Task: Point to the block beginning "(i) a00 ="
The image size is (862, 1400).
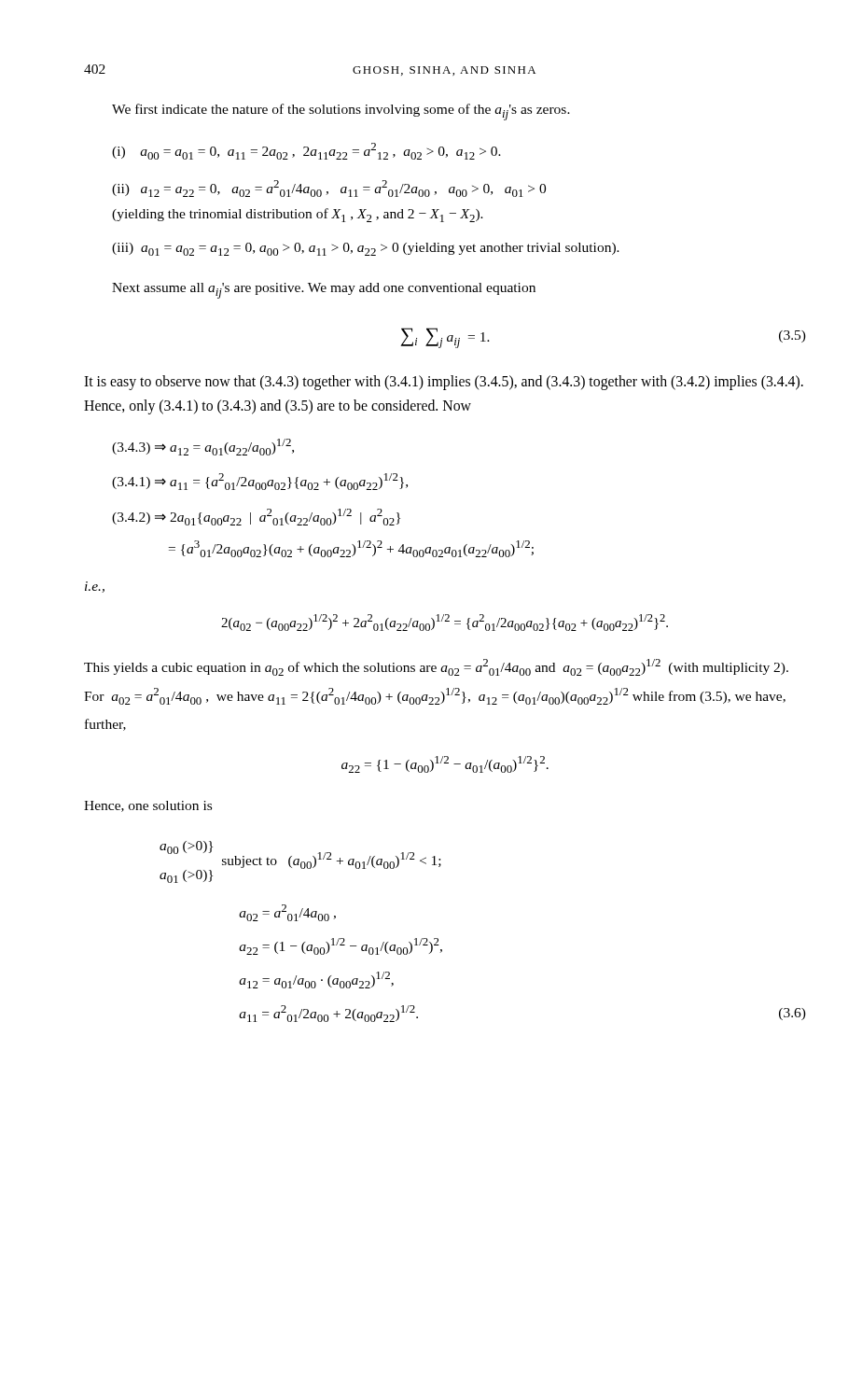Action: [x=307, y=151]
